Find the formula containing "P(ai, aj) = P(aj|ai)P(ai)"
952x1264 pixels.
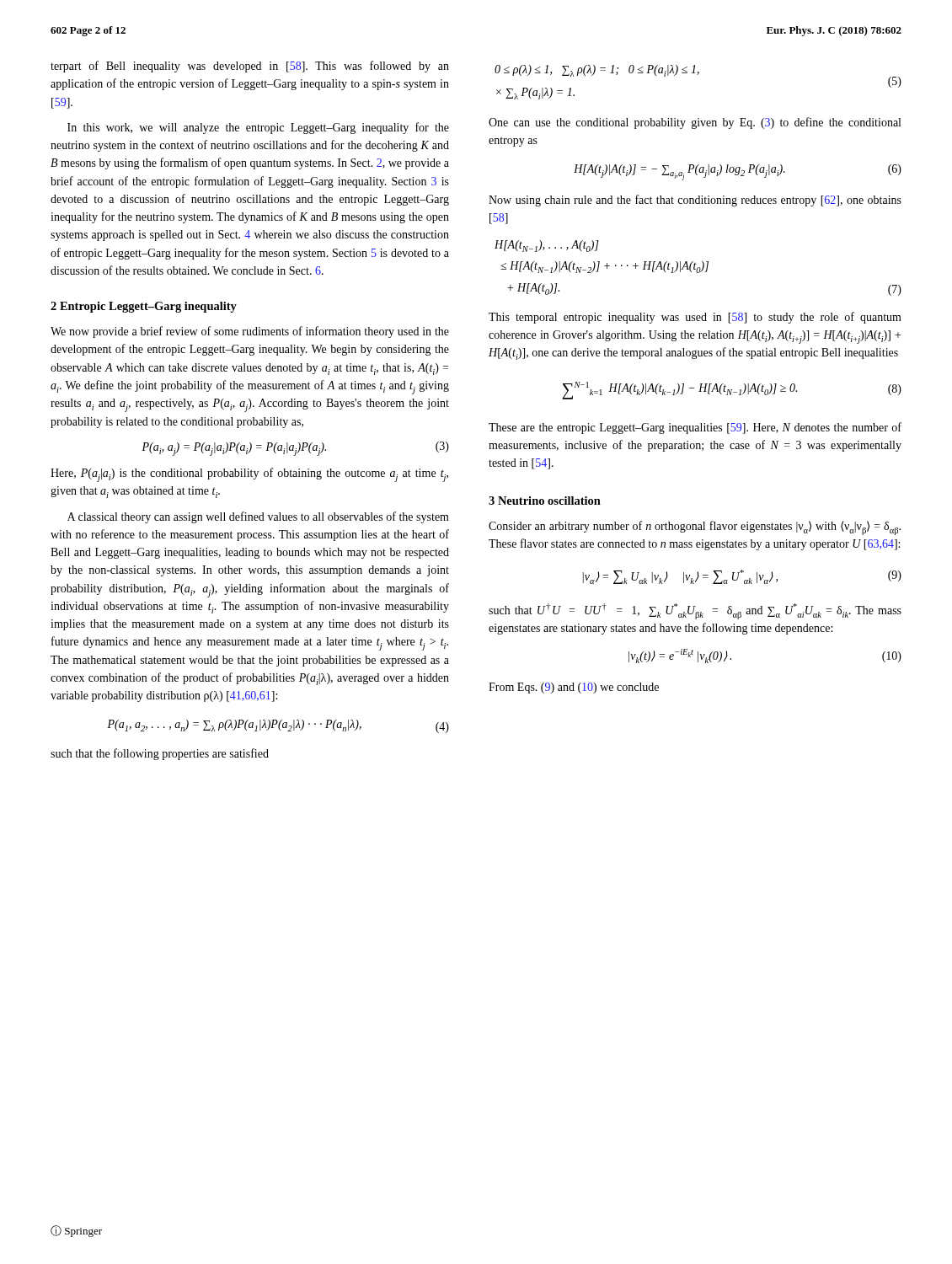coord(250,447)
